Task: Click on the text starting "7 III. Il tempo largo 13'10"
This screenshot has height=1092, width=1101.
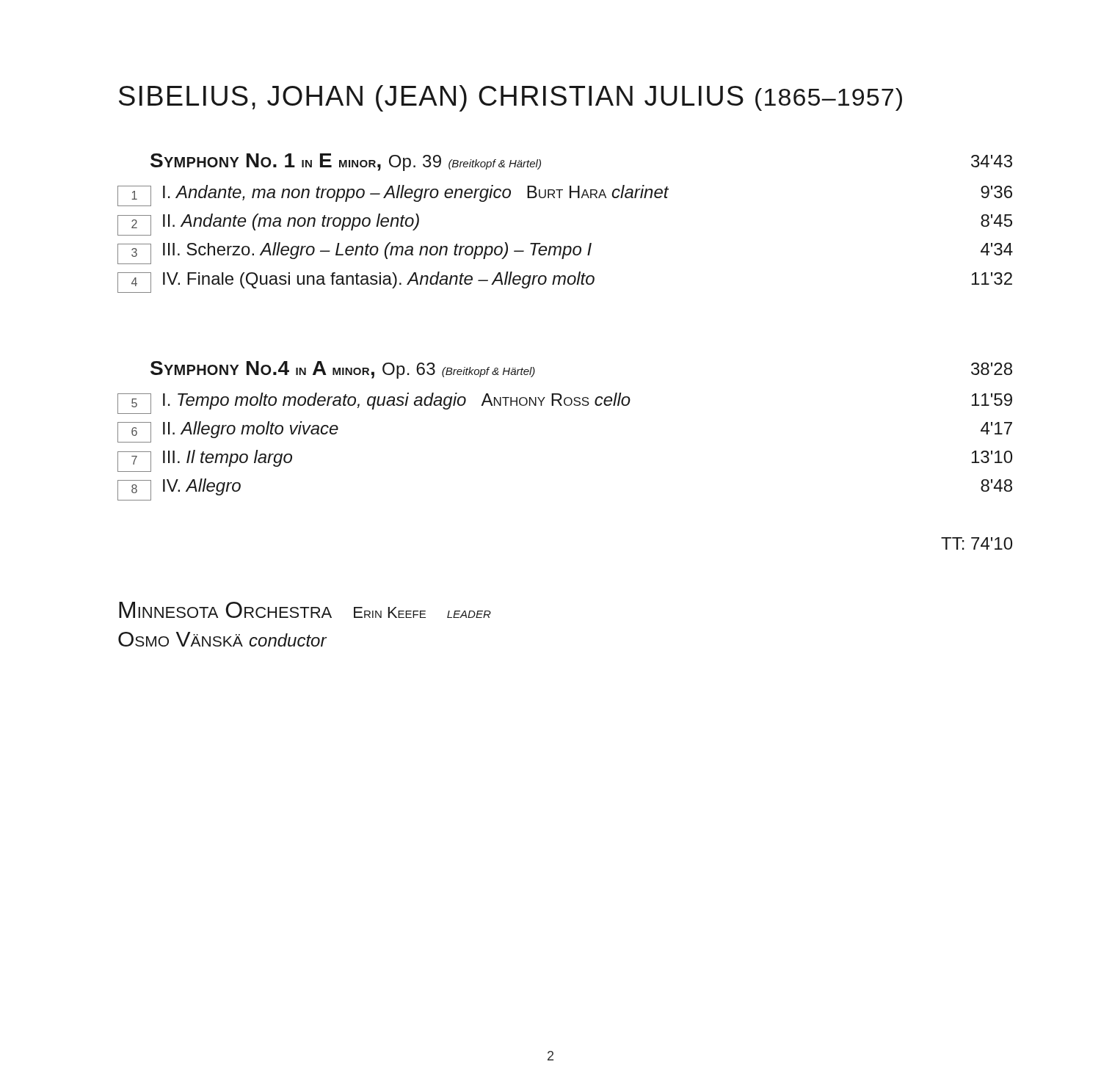Action: pos(207,461)
